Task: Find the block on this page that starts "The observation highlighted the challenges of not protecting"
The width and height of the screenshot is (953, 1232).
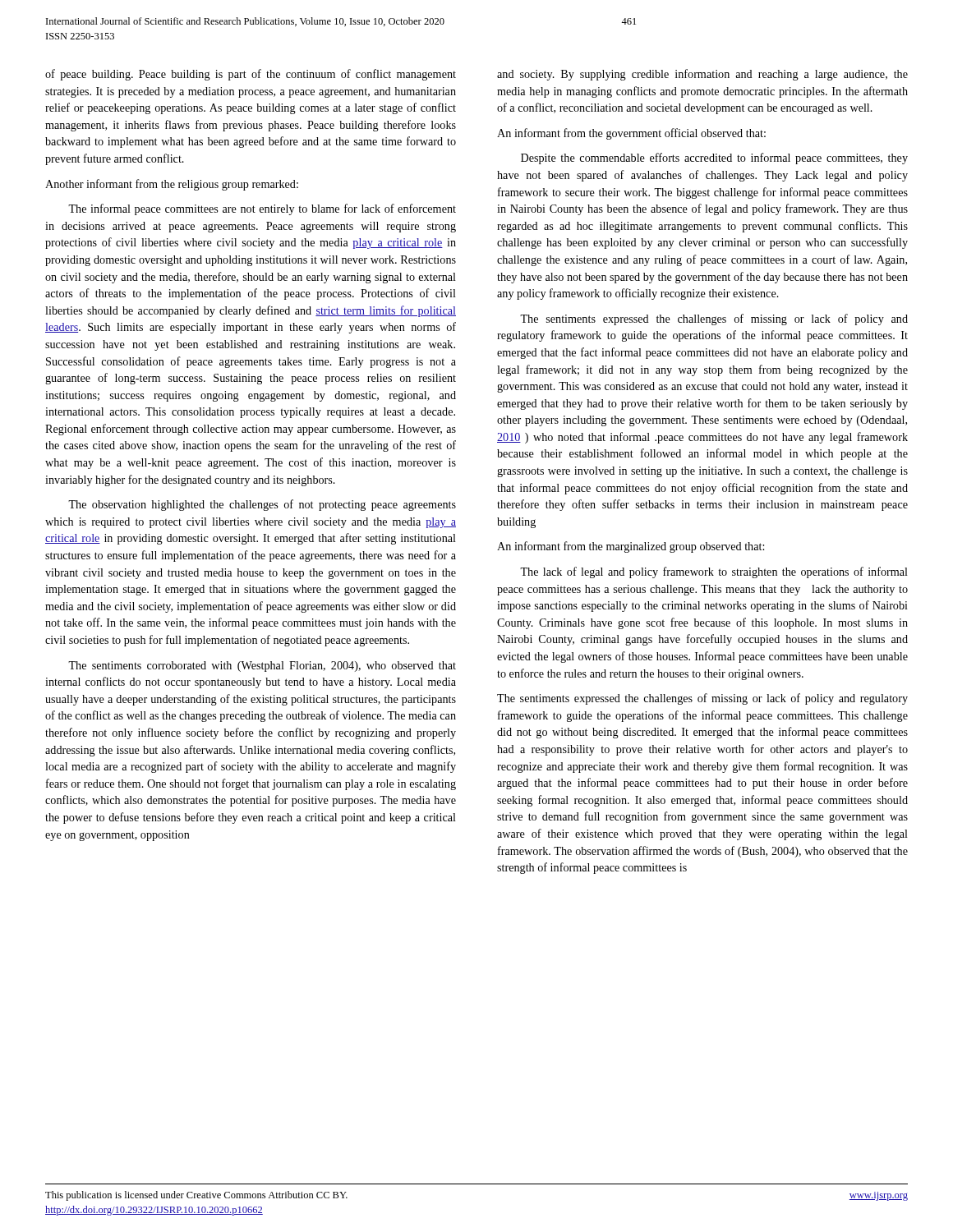Action: click(251, 572)
